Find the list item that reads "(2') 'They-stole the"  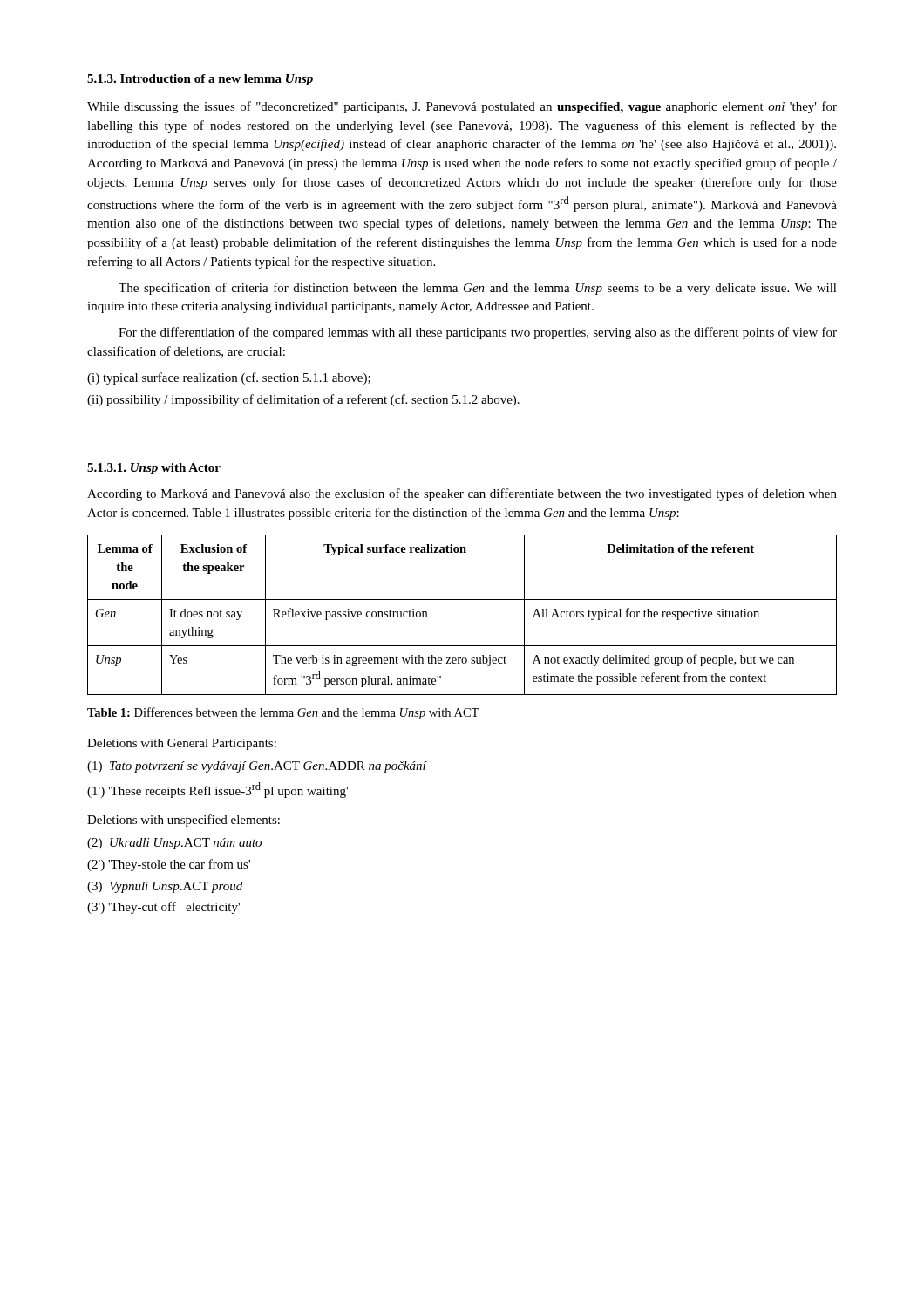(169, 865)
